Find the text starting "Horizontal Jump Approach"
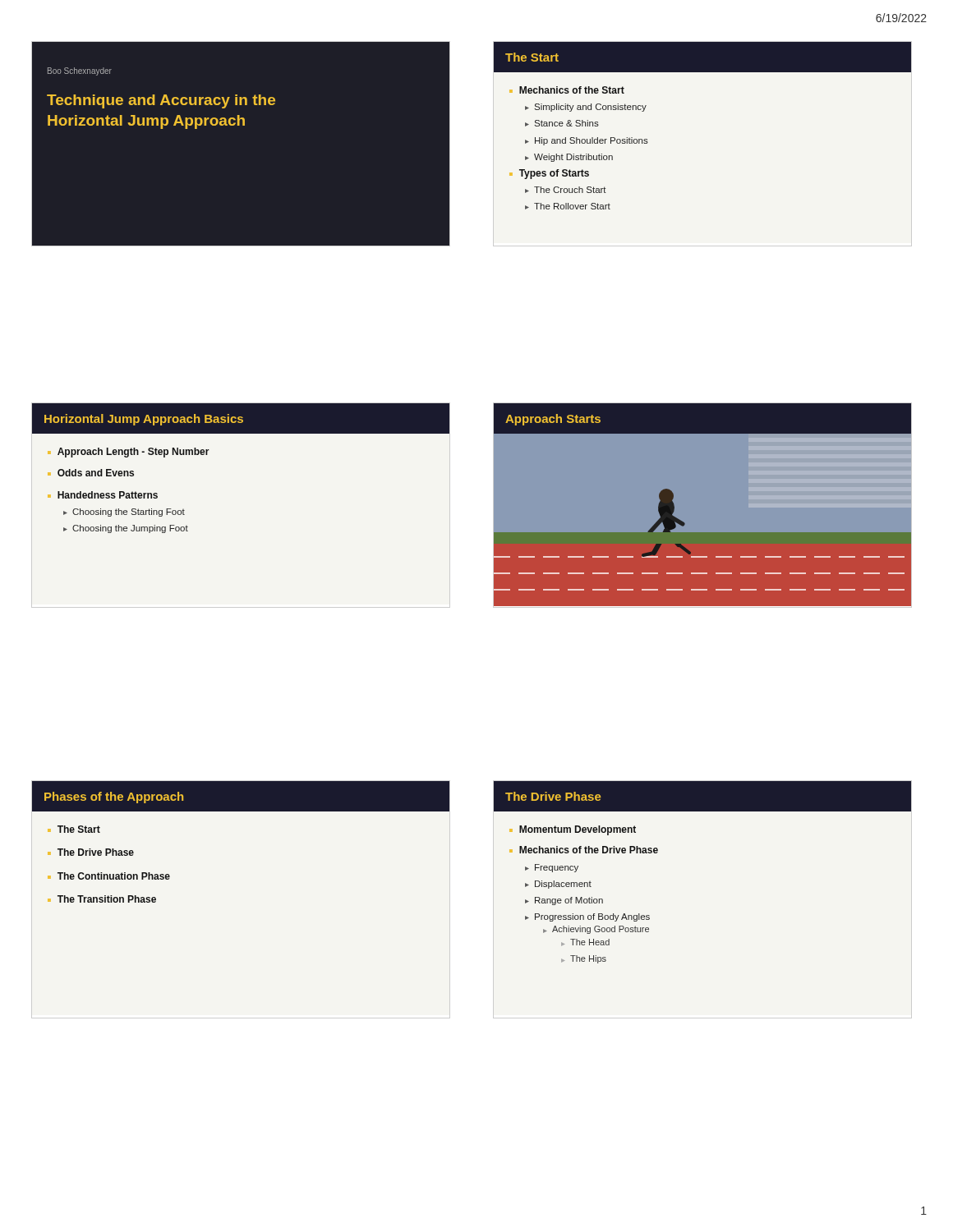This screenshot has height=1232, width=953. pos(241,418)
